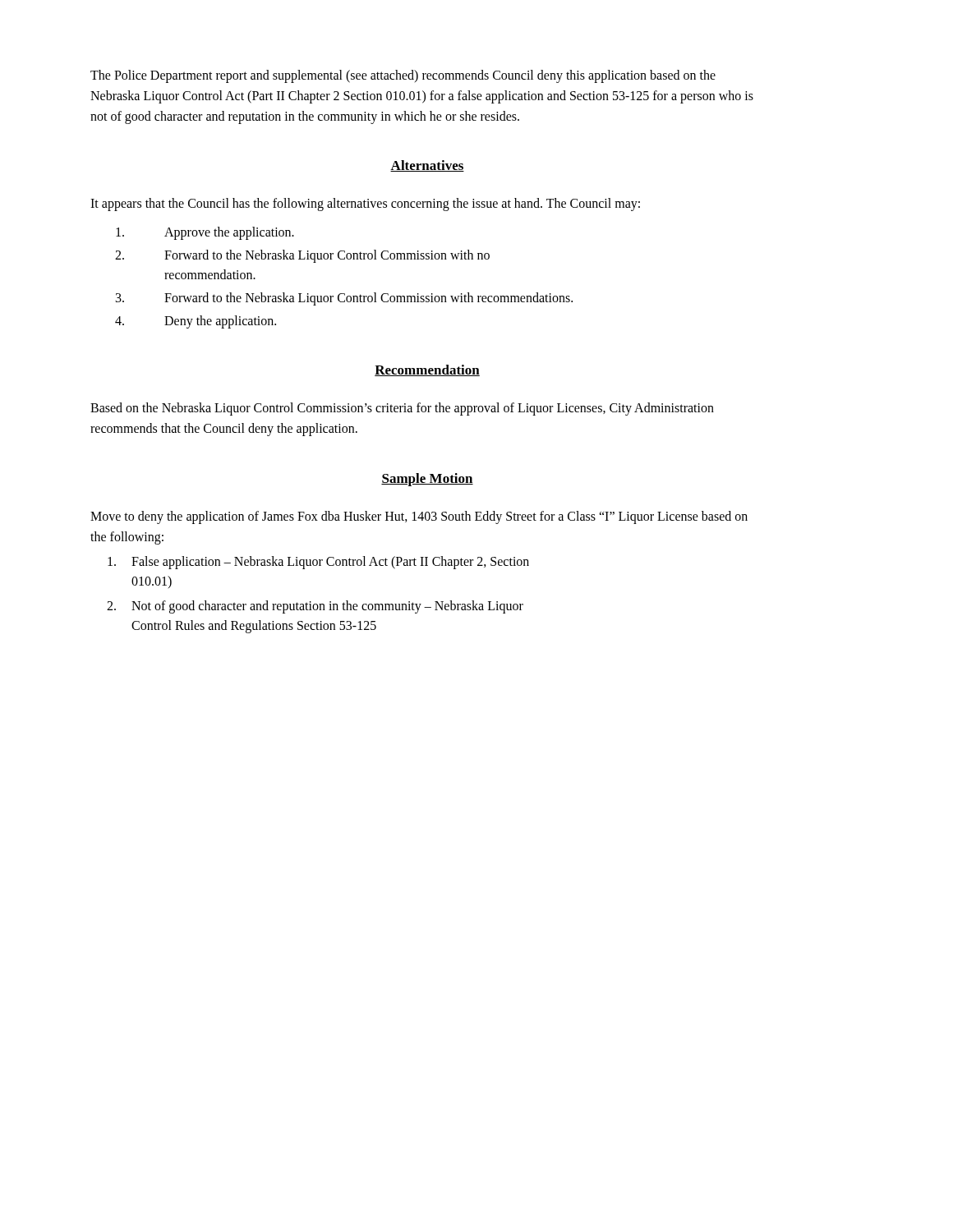
Task: Find the text block containing "It appears that the Council has the"
Action: pos(366,204)
